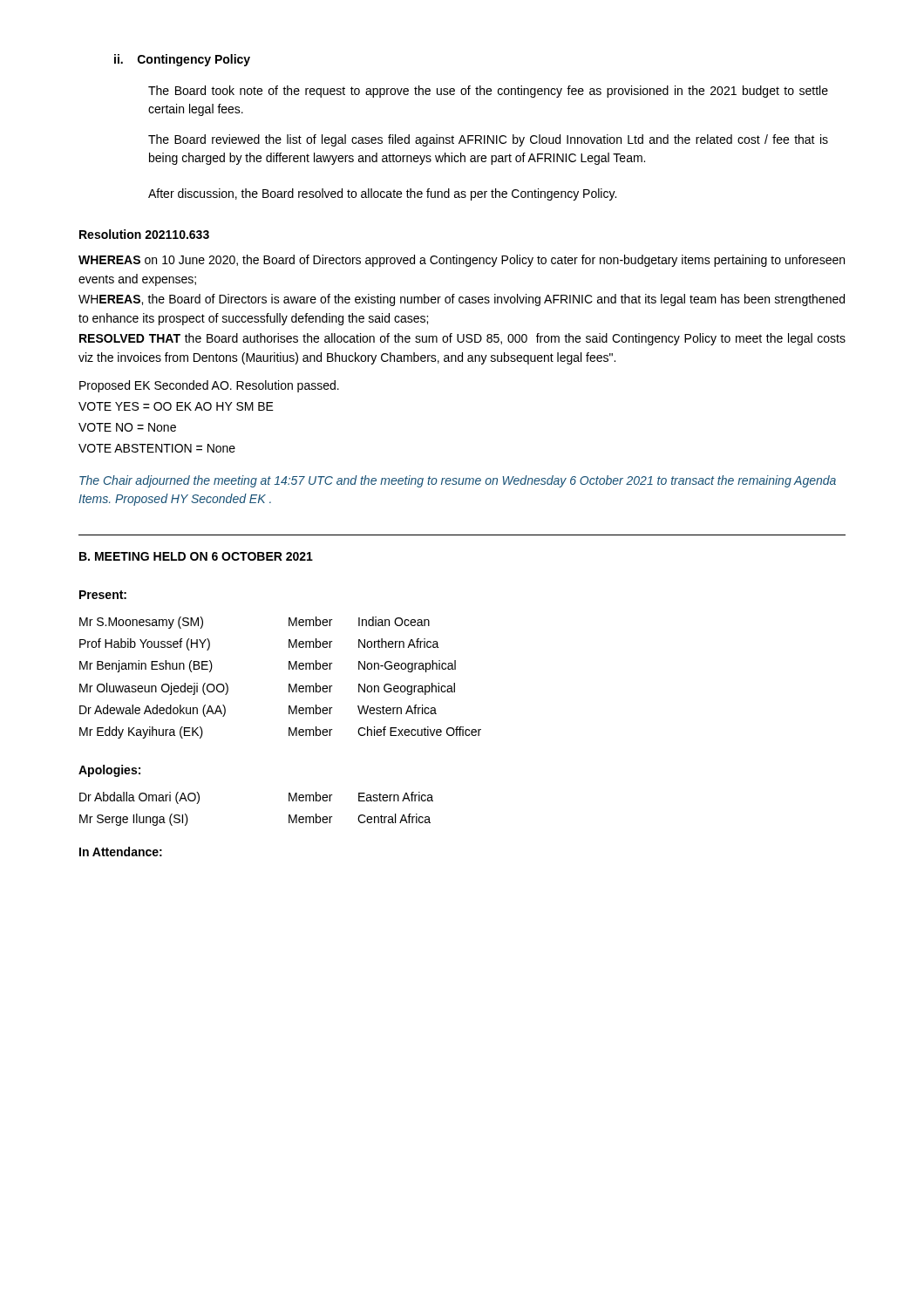Find the section header that reads "Resolution 202110.633"
924x1308 pixels.
pos(144,235)
